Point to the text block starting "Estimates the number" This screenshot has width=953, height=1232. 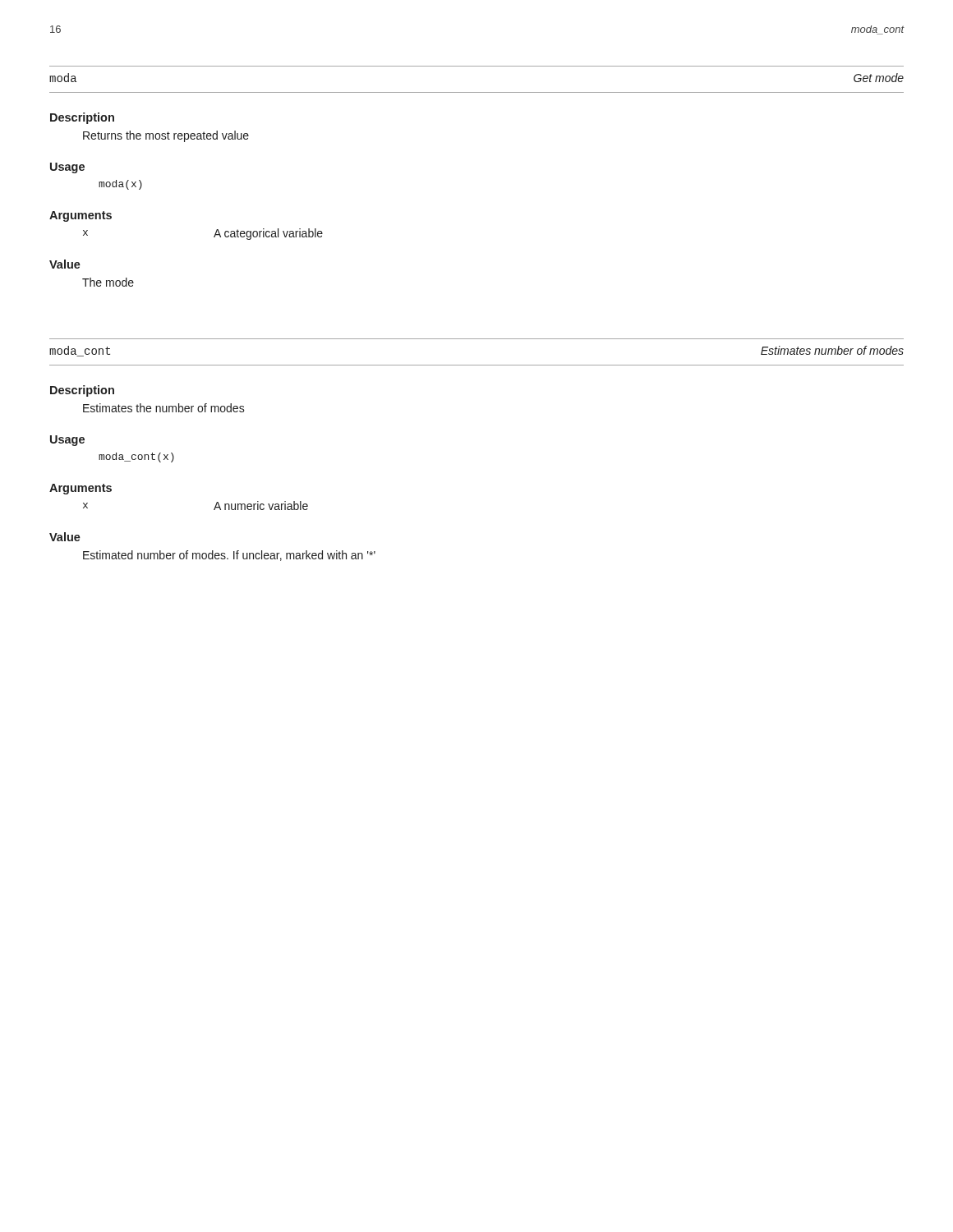click(x=163, y=408)
